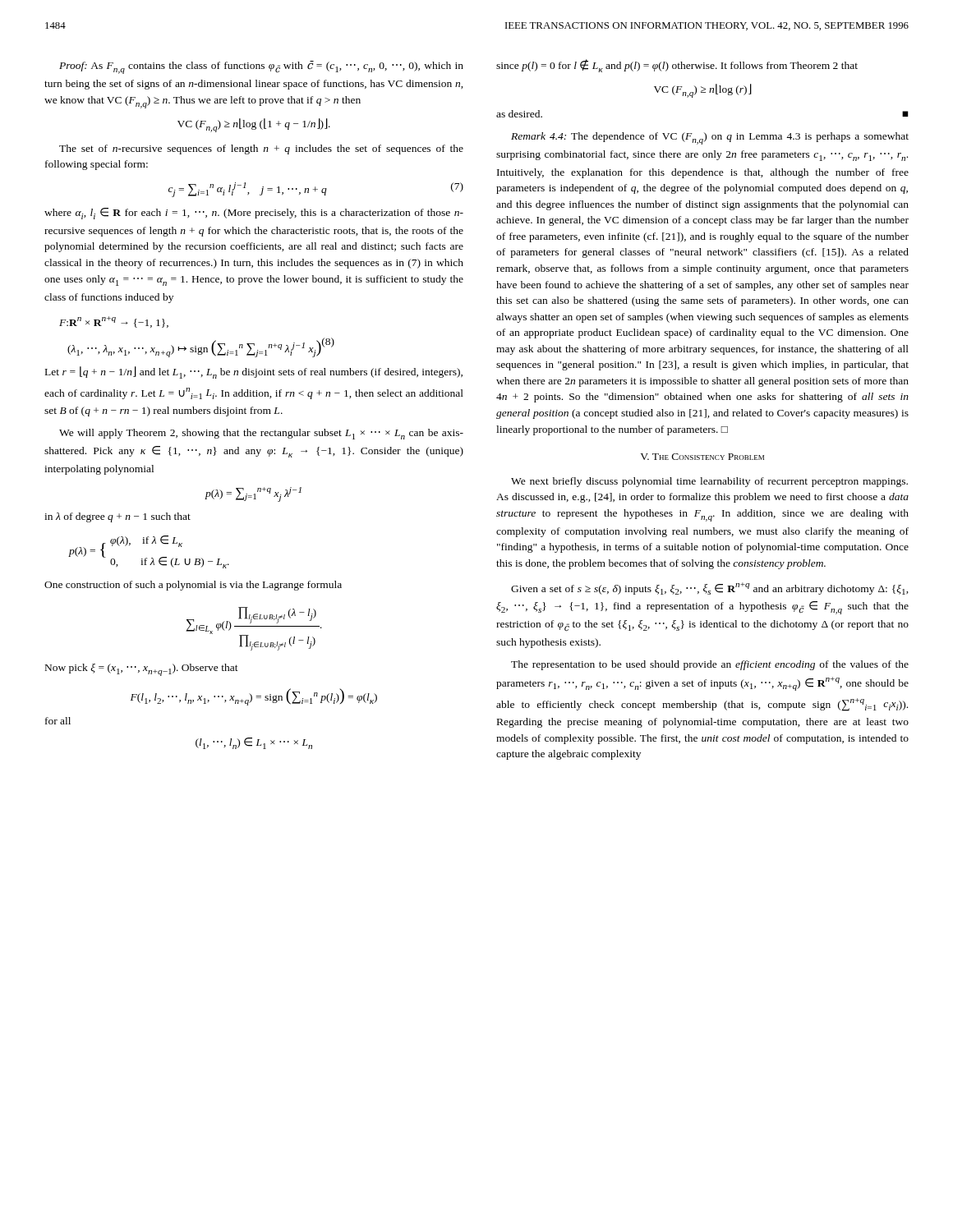The height and width of the screenshot is (1232, 953).
Task: Select the formula containing "(7) cj ="
Action: [x=316, y=188]
